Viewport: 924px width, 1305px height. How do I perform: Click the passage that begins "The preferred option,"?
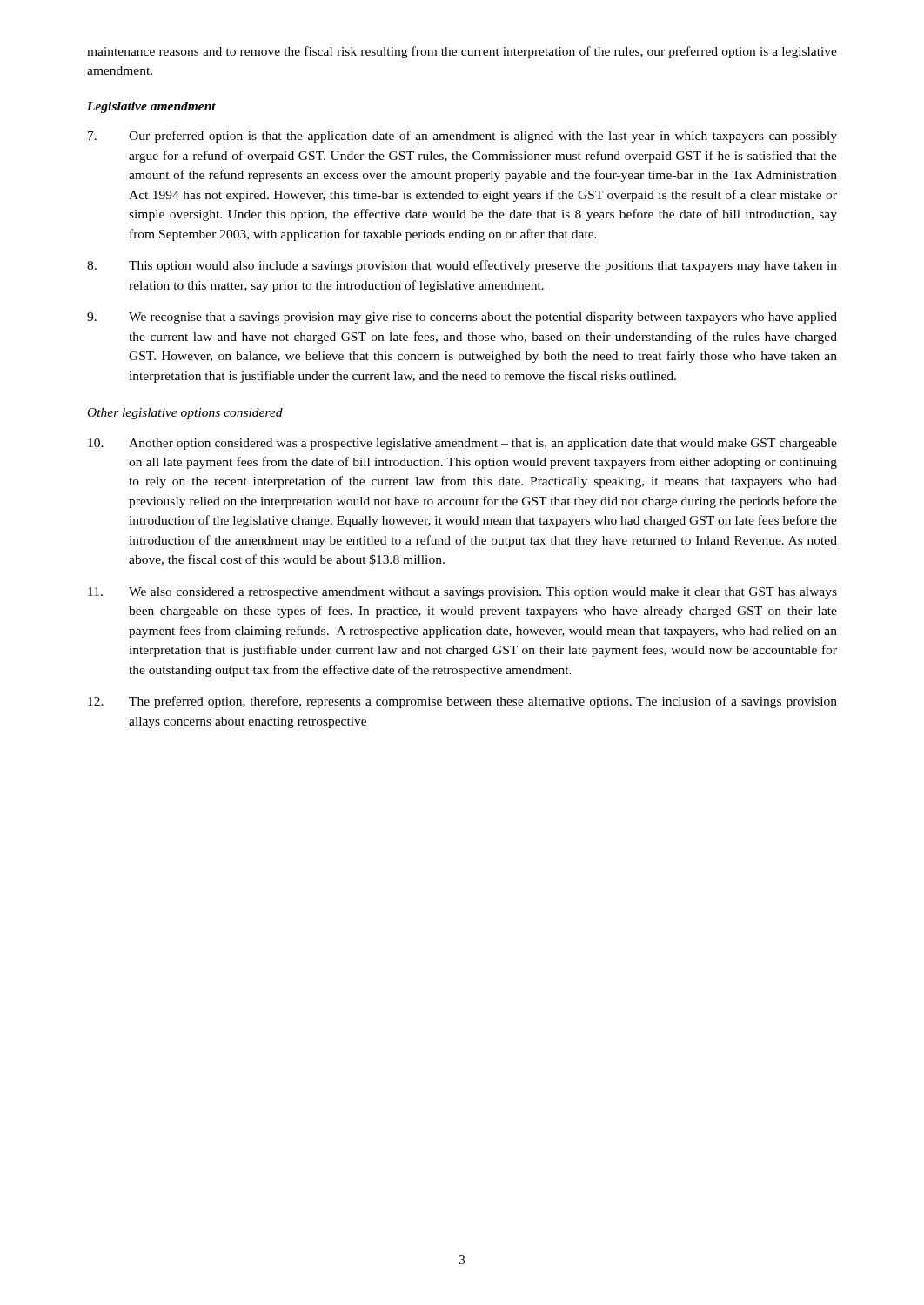pos(462,711)
